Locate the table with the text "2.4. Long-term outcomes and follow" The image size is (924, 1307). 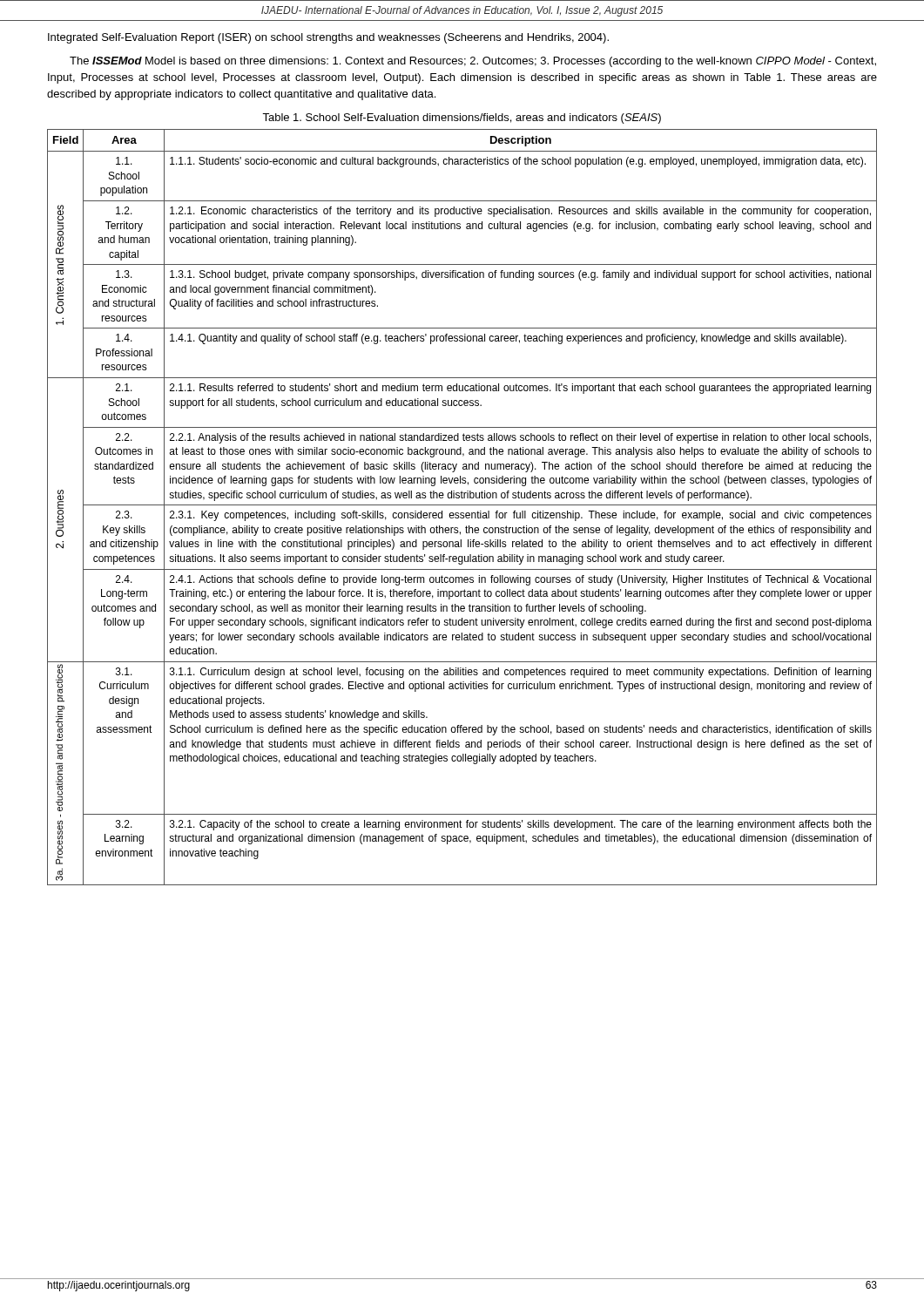[462, 507]
